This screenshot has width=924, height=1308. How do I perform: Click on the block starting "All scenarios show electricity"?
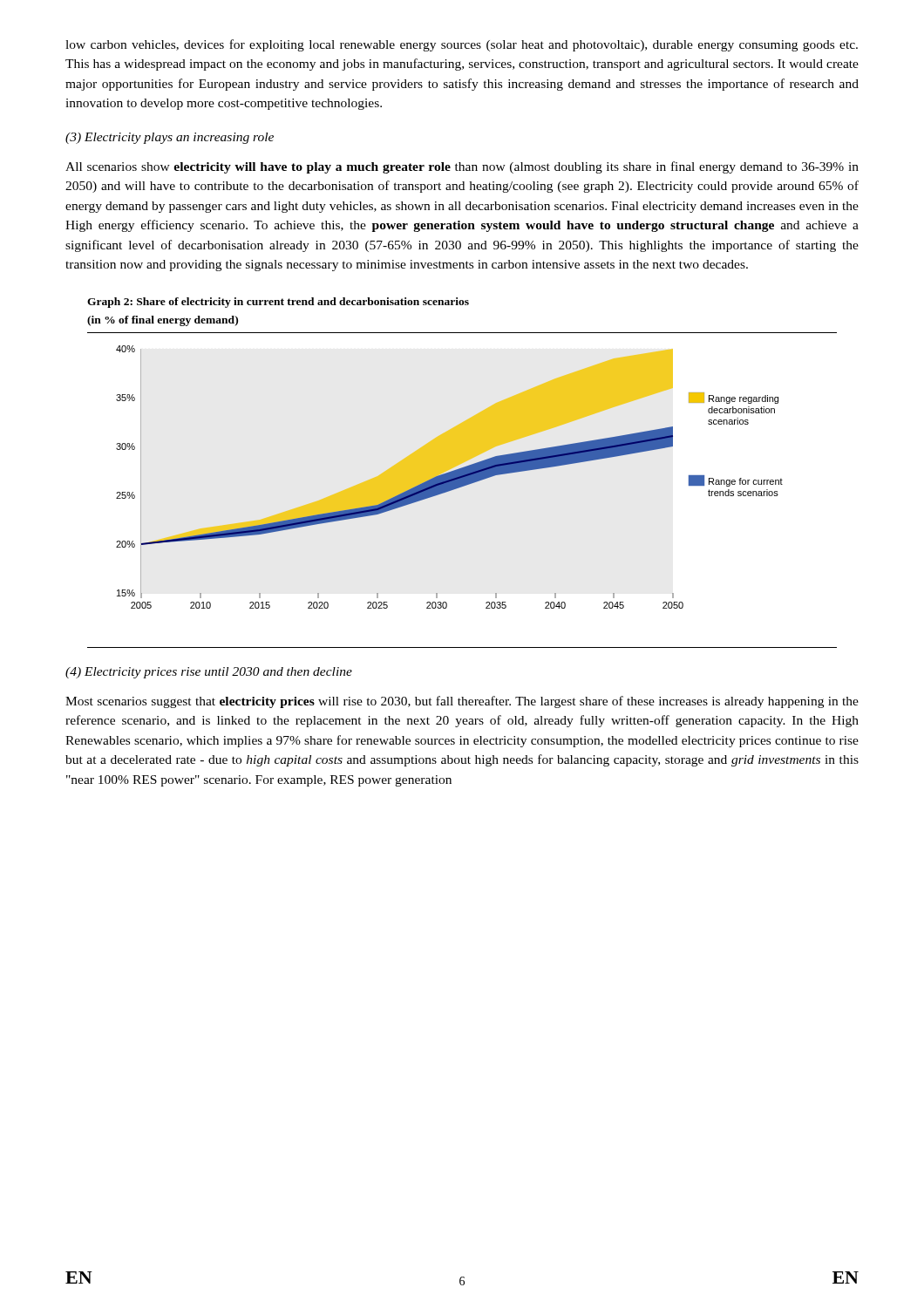462,215
